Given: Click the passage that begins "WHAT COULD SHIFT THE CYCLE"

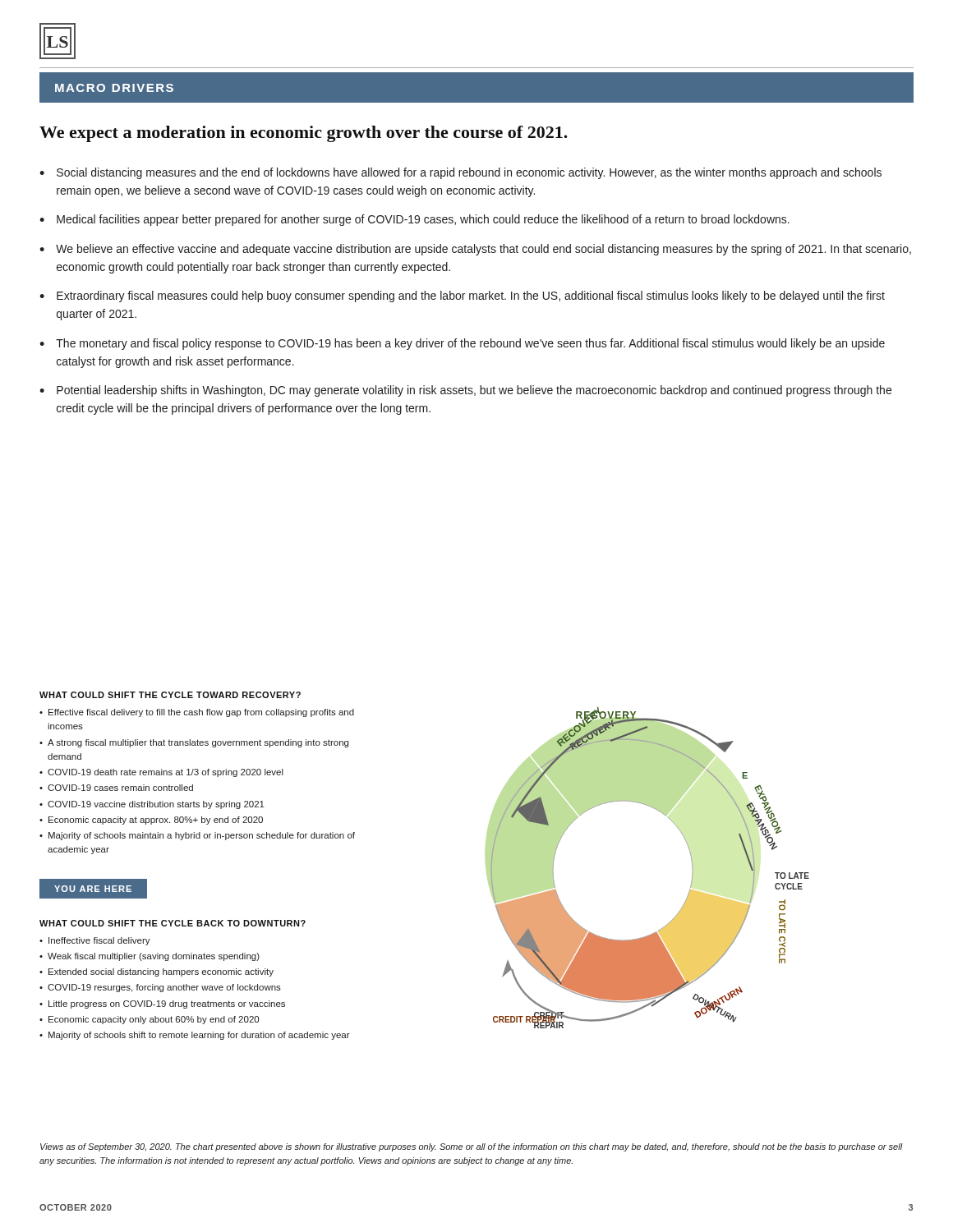Looking at the screenshot, I should (x=170, y=695).
